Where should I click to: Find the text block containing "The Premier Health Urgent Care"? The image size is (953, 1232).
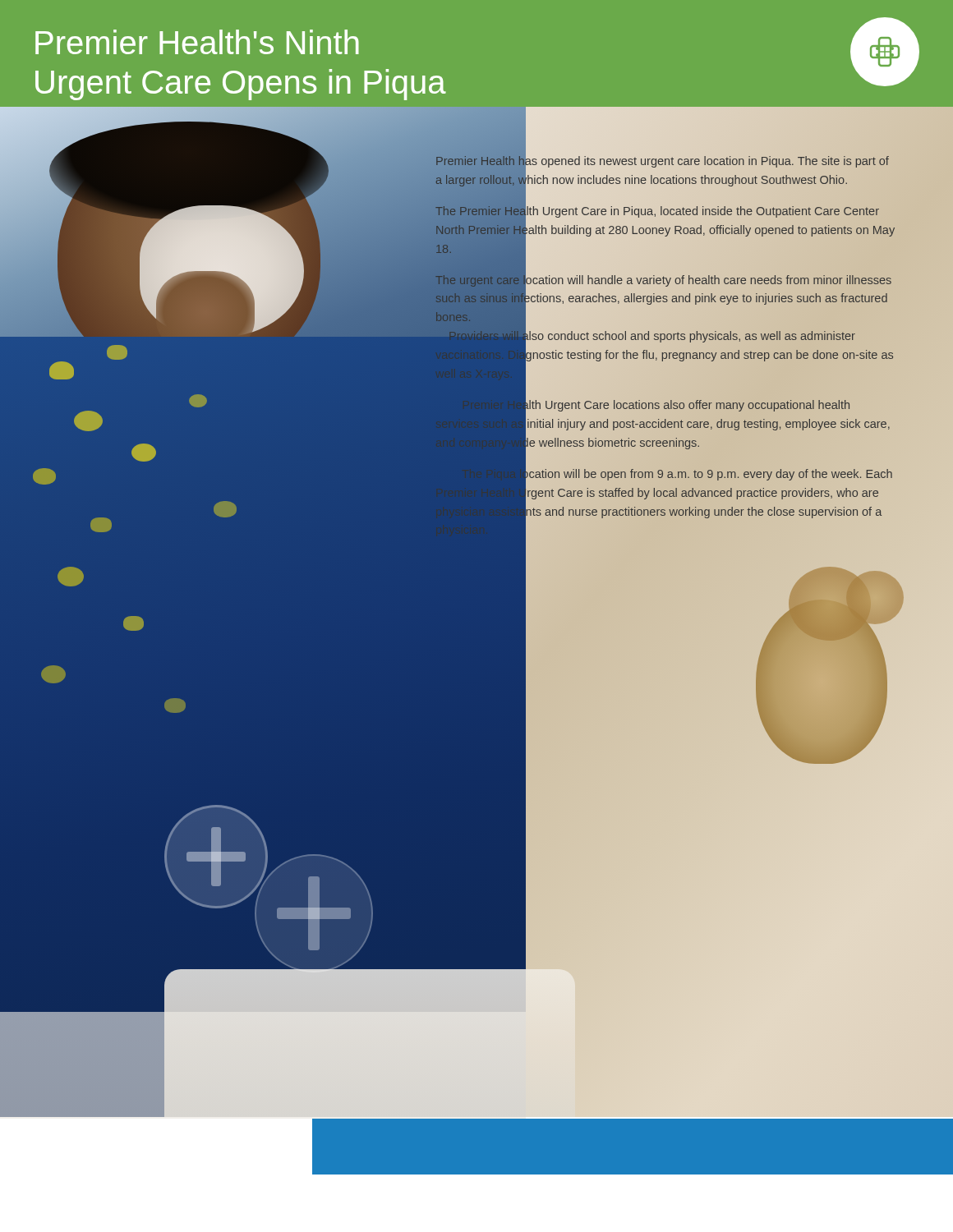[x=665, y=230]
